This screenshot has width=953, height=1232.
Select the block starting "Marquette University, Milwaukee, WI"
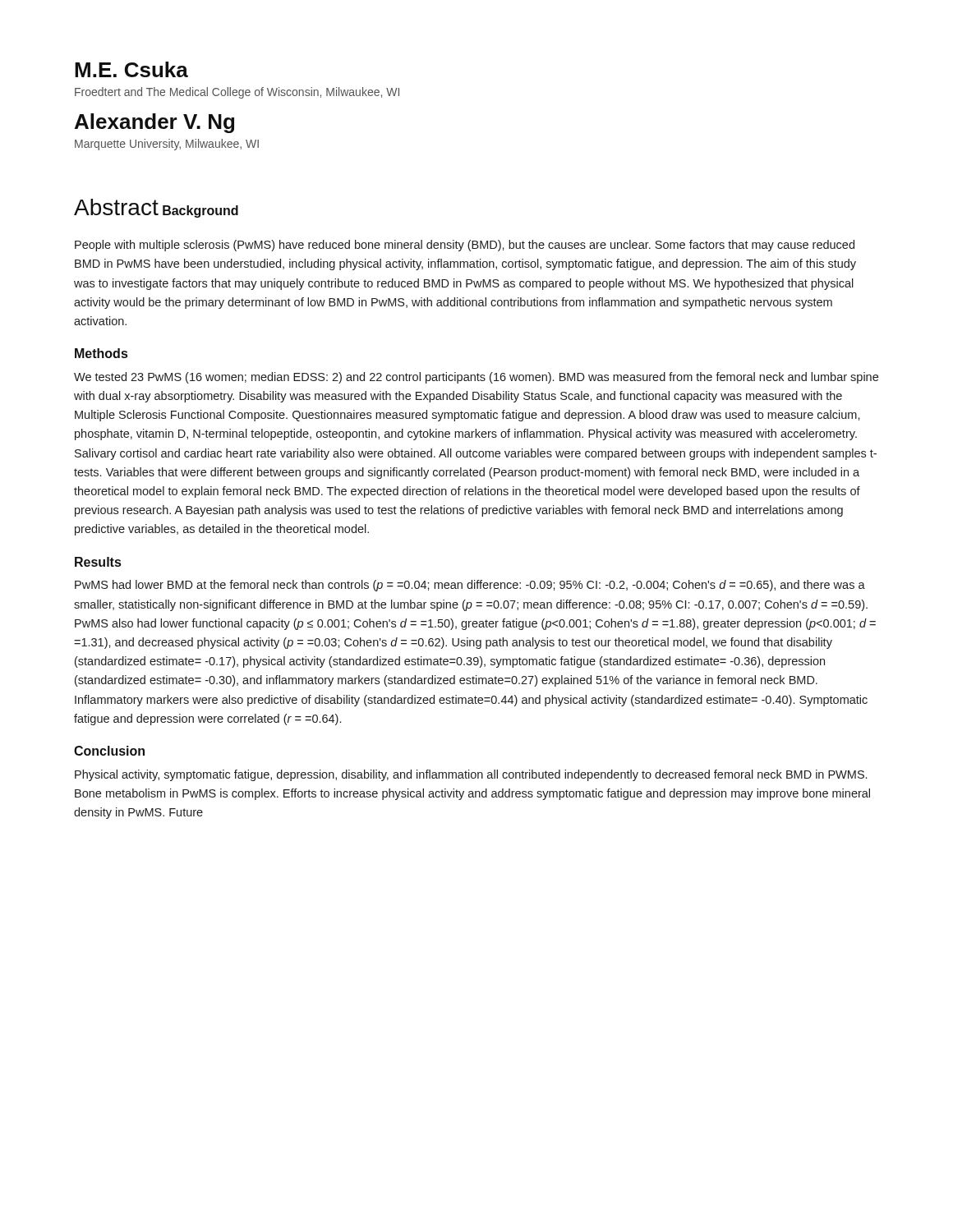167,145
